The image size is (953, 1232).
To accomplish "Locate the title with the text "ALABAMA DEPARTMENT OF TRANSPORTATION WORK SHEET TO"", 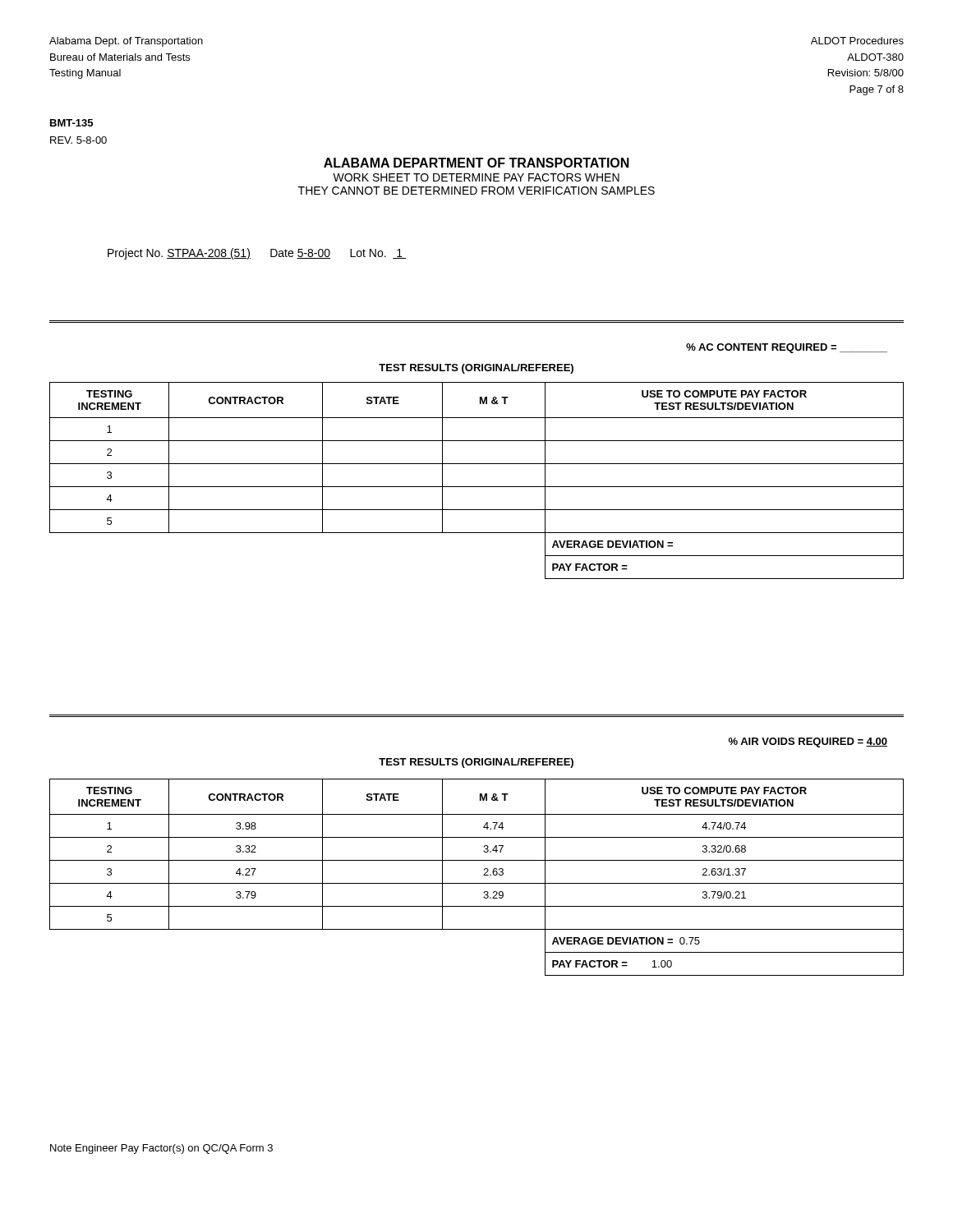I will click(476, 177).
